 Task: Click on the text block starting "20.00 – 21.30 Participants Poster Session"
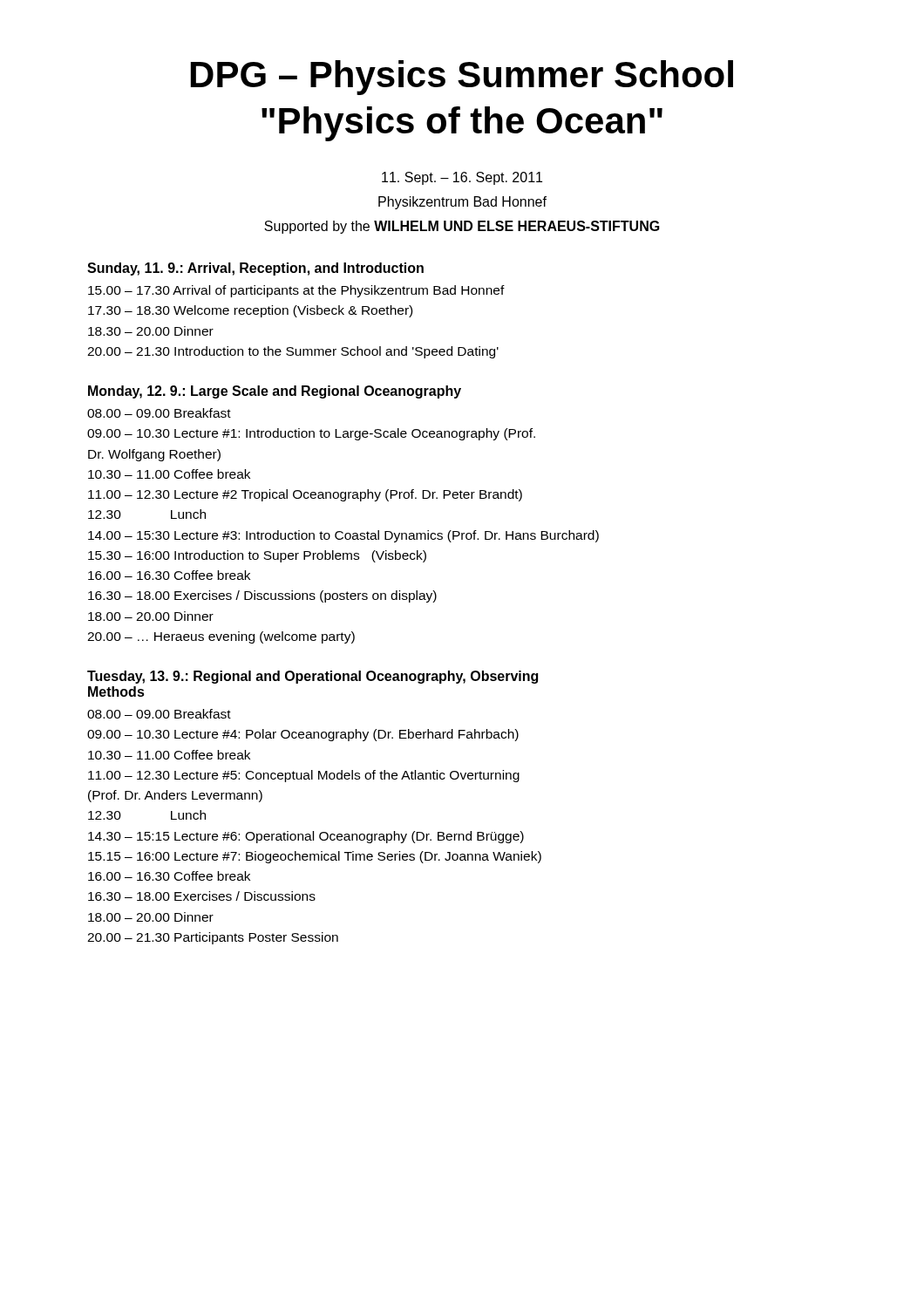tap(213, 937)
